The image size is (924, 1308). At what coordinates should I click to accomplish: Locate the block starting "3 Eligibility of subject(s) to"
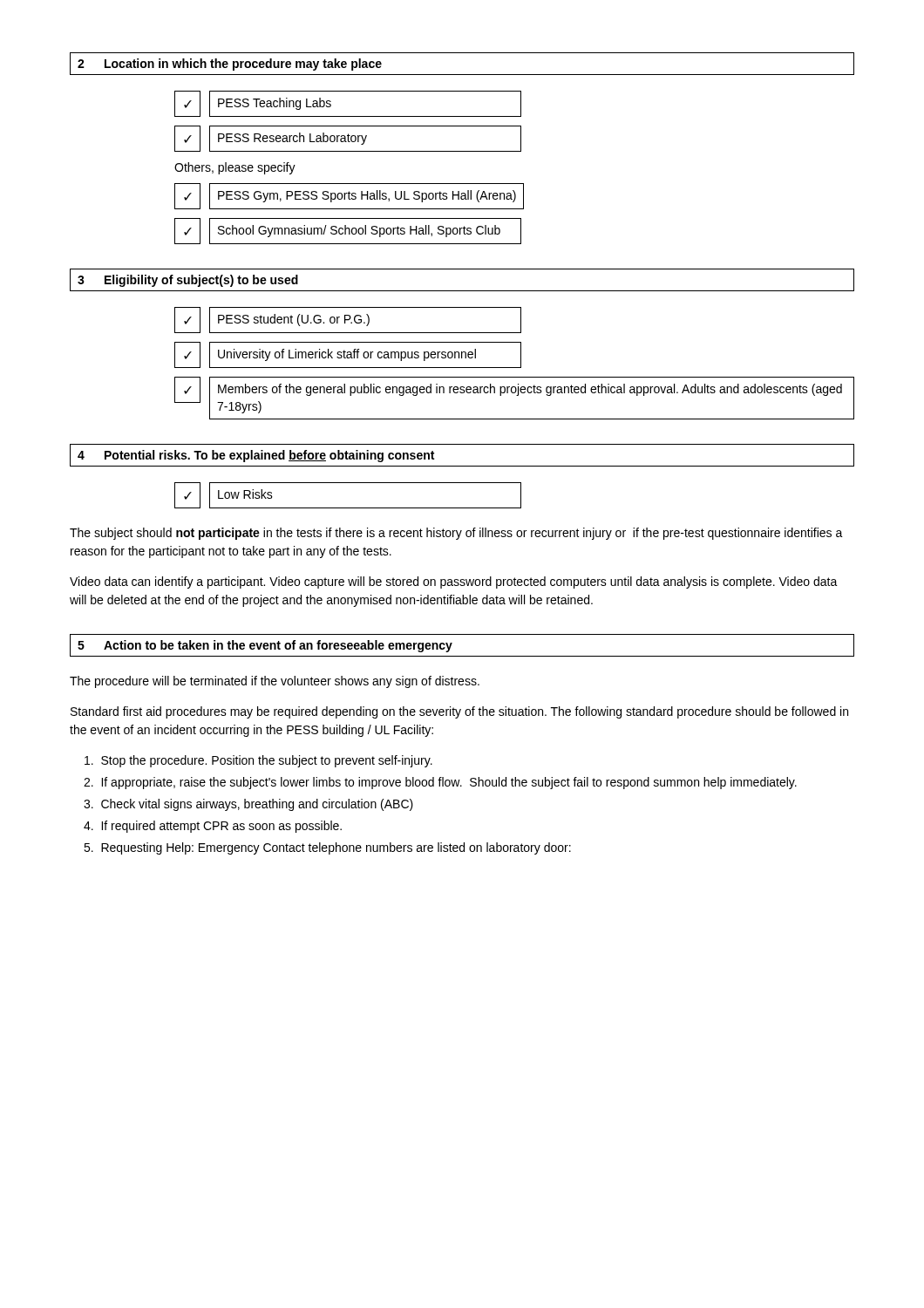tap(188, 280)
